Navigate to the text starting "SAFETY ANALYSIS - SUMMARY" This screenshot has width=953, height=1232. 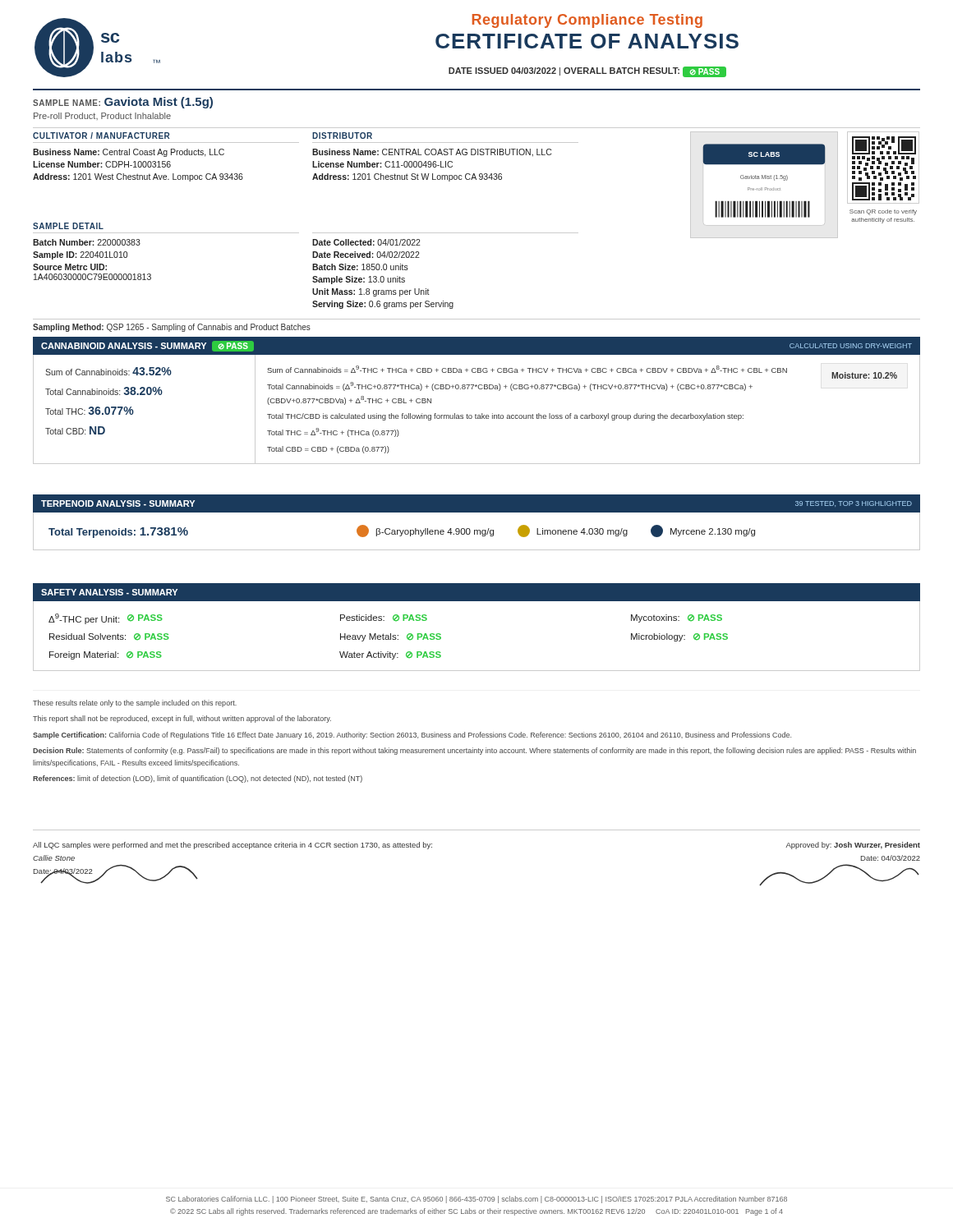(x=110, y=592)
